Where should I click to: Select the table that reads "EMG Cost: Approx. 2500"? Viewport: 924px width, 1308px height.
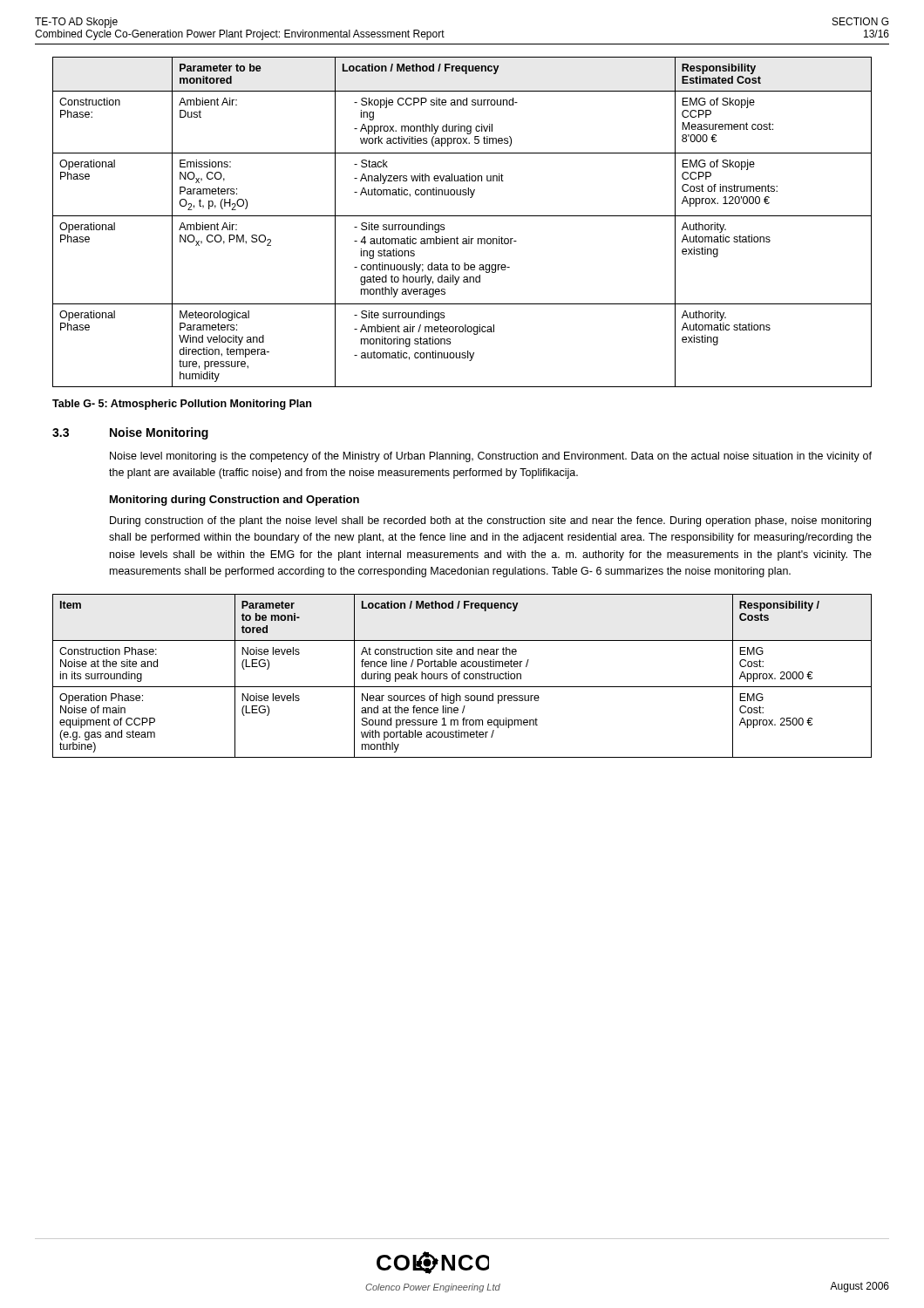point(462,676)
